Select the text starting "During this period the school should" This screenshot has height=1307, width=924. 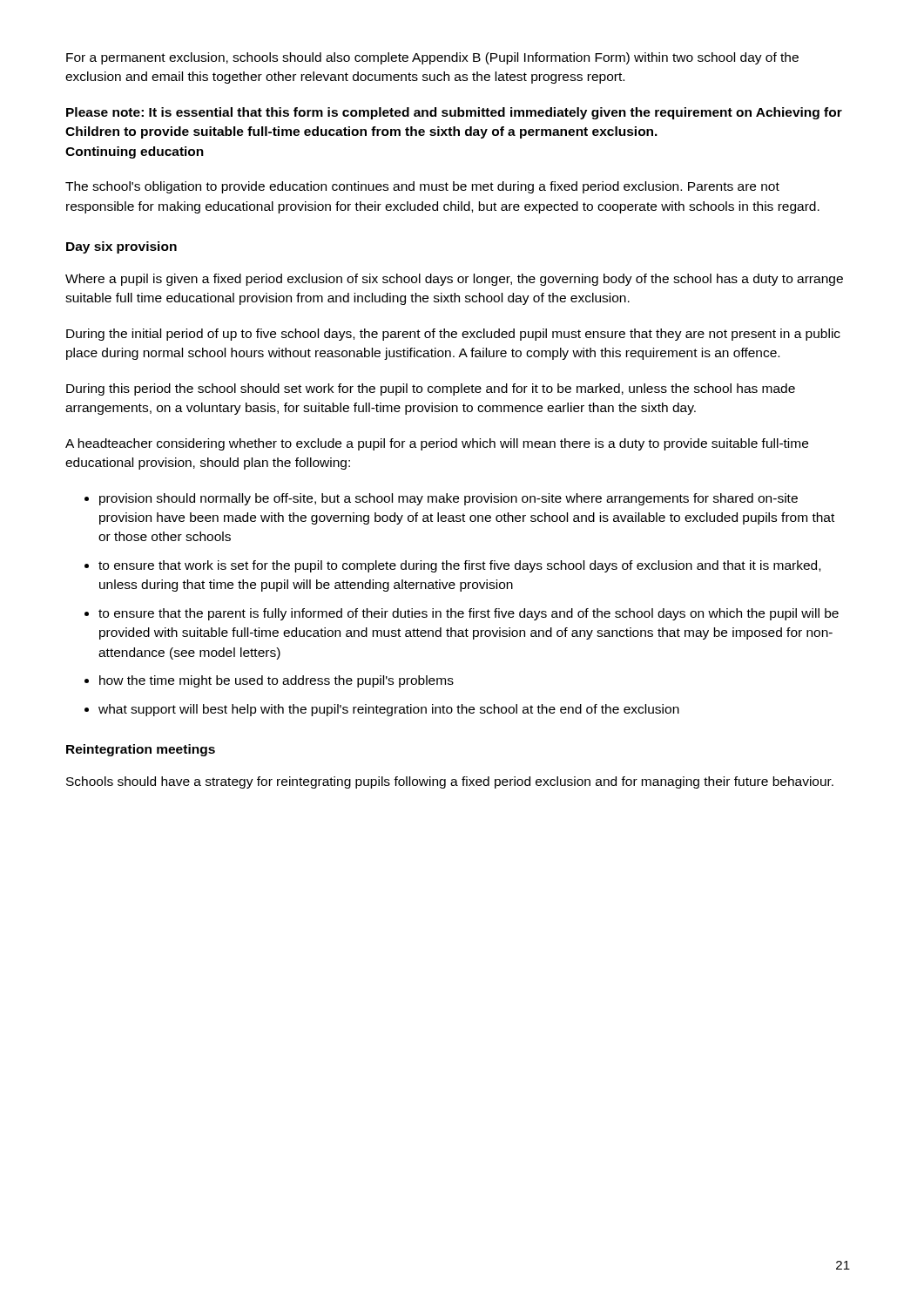pyautogui.click(x=430, y=398)
